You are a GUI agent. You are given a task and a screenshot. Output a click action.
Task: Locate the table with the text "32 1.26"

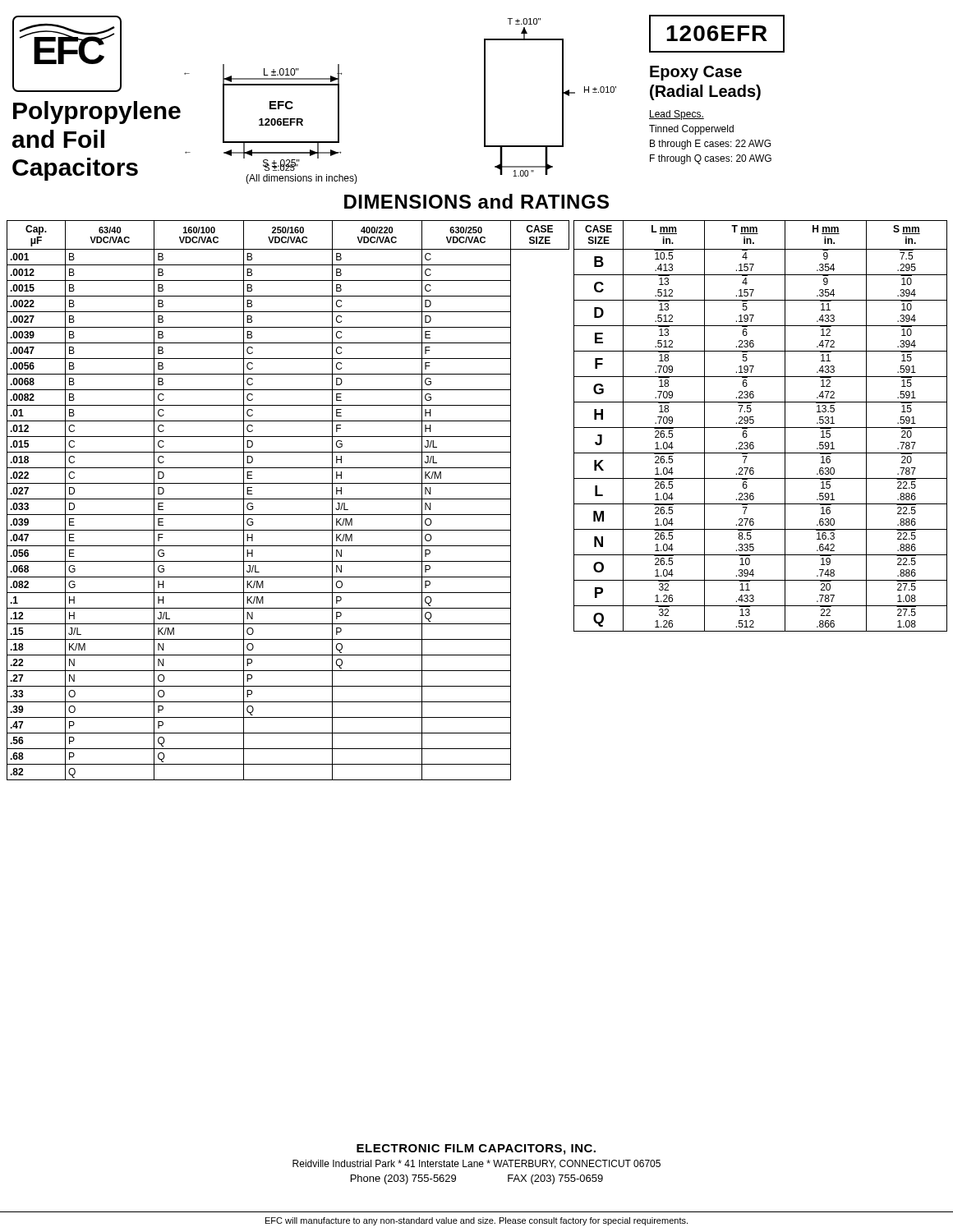(760, 426)
